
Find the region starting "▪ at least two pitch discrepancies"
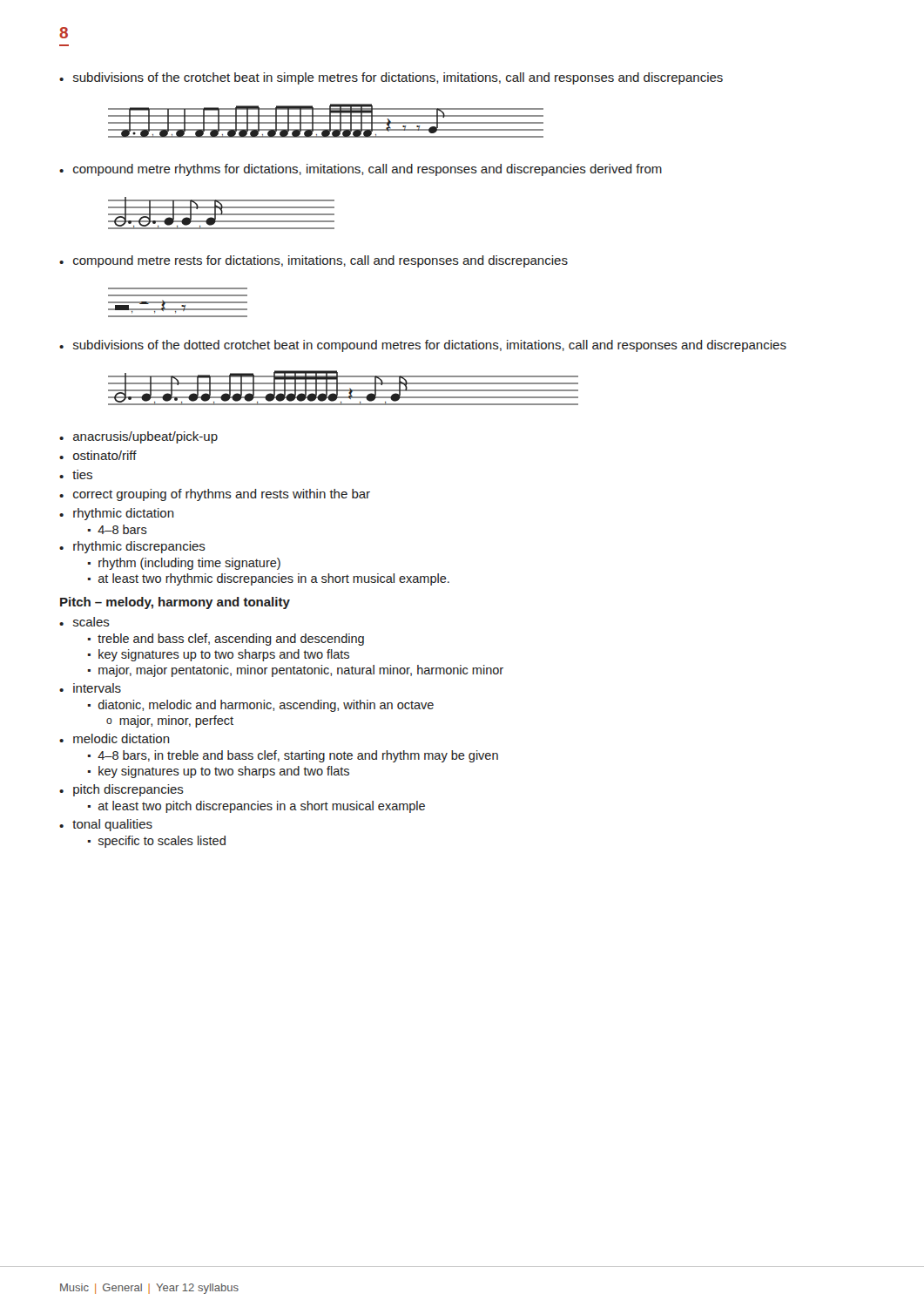[x=256, y=806]
